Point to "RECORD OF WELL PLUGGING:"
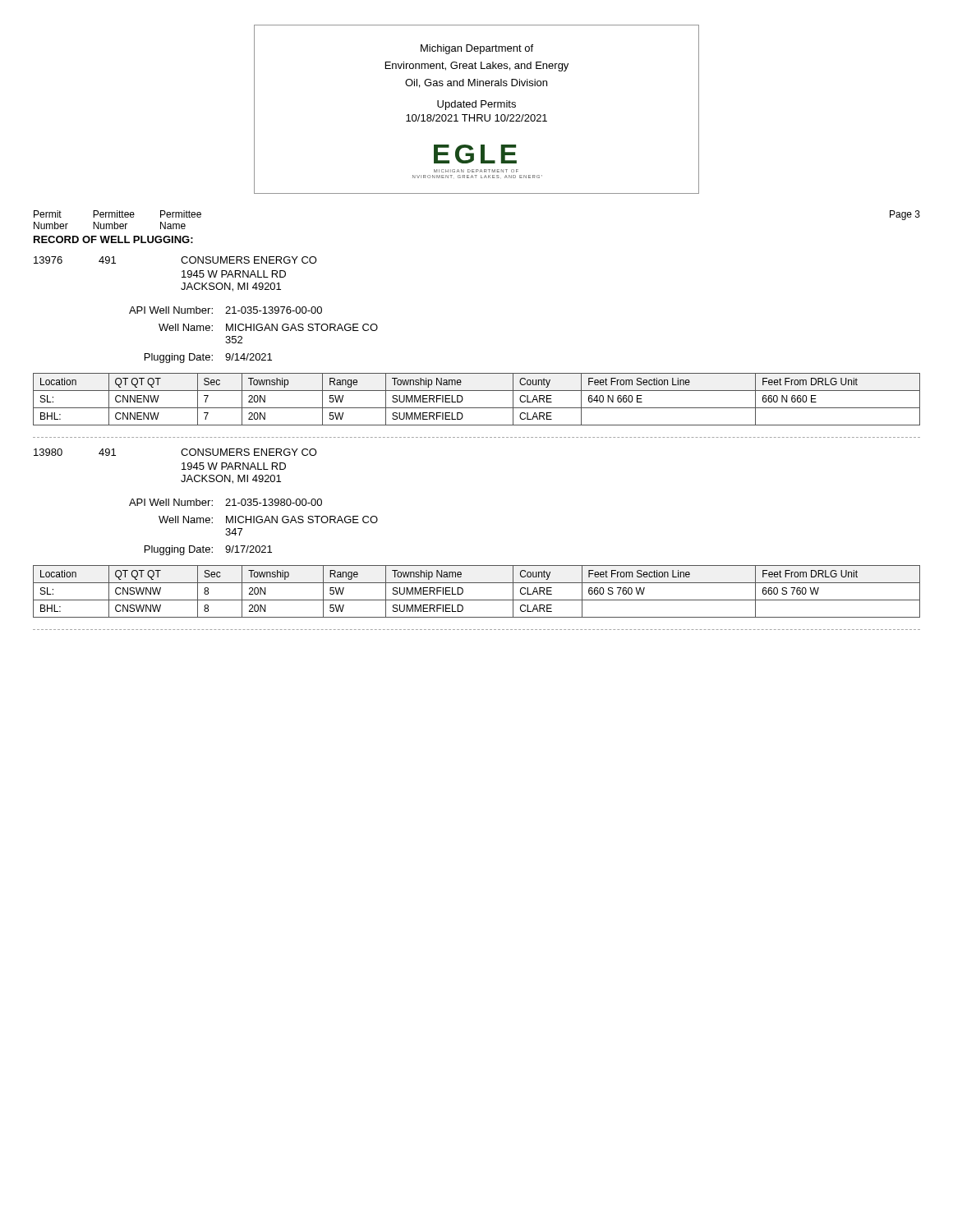The height and width of the screenshot is (1232, 953). (x=113, y=240)
